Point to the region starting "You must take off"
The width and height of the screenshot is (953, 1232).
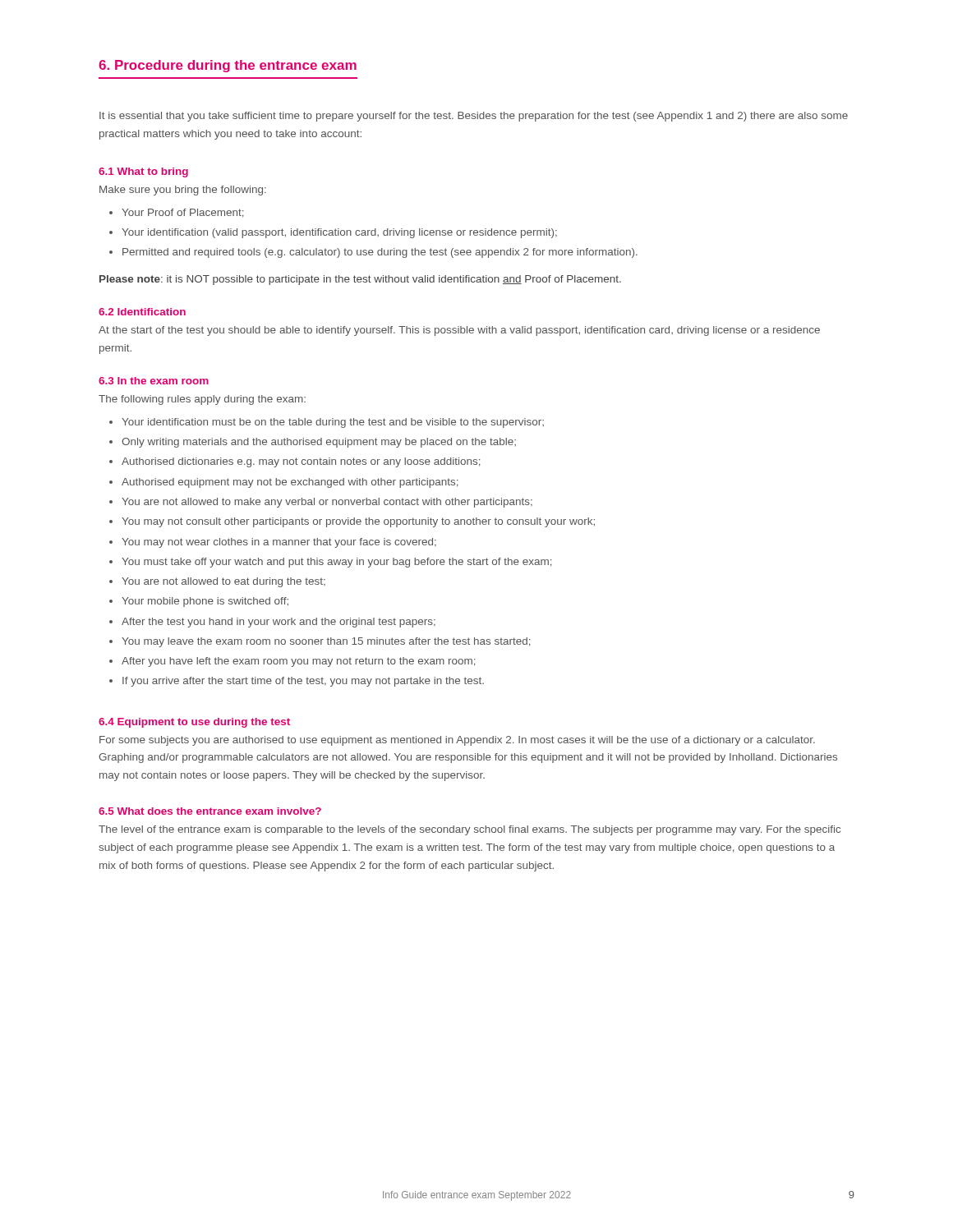point(337,561)
